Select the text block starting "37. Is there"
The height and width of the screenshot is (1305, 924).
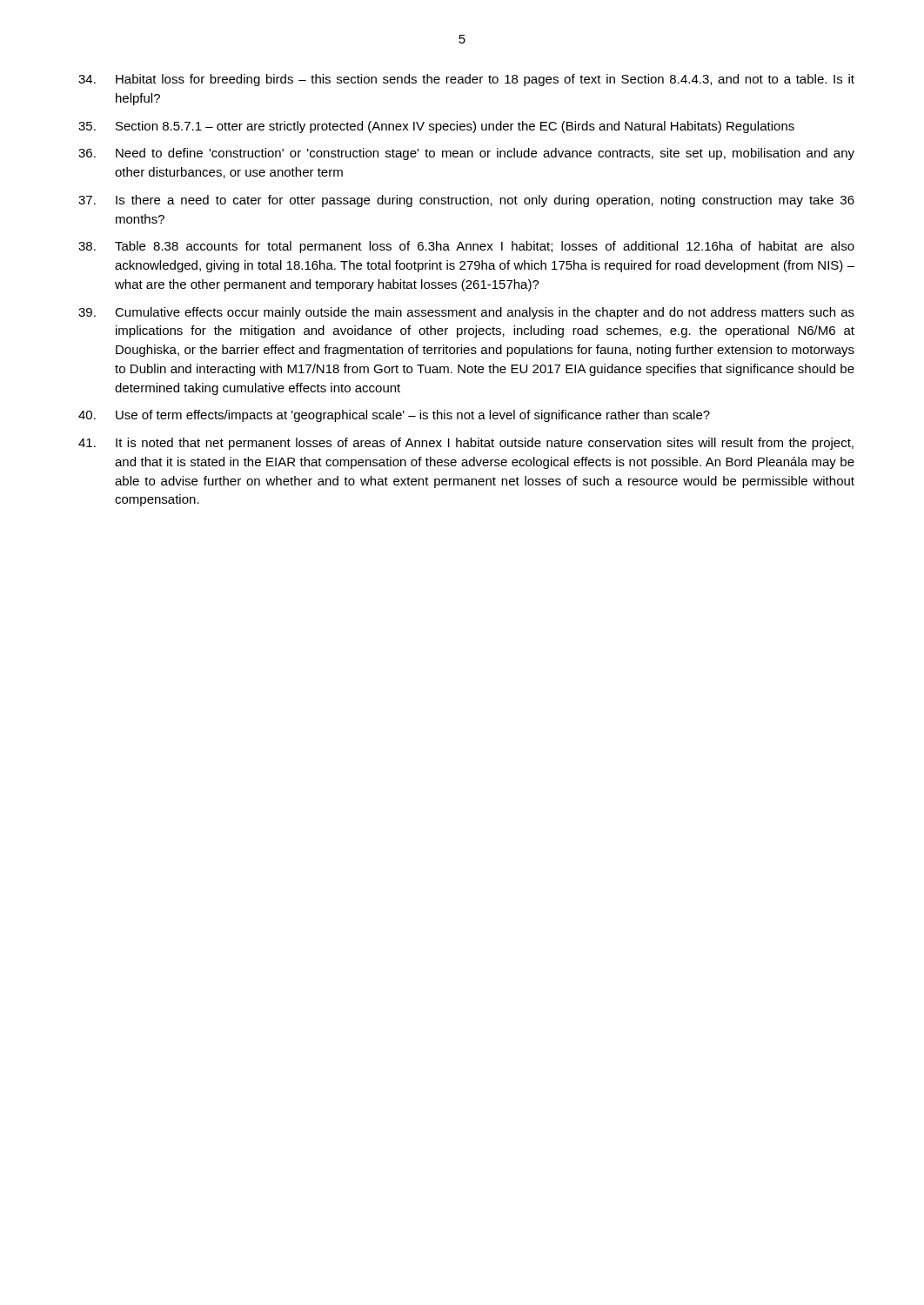(x=466, y=209)
